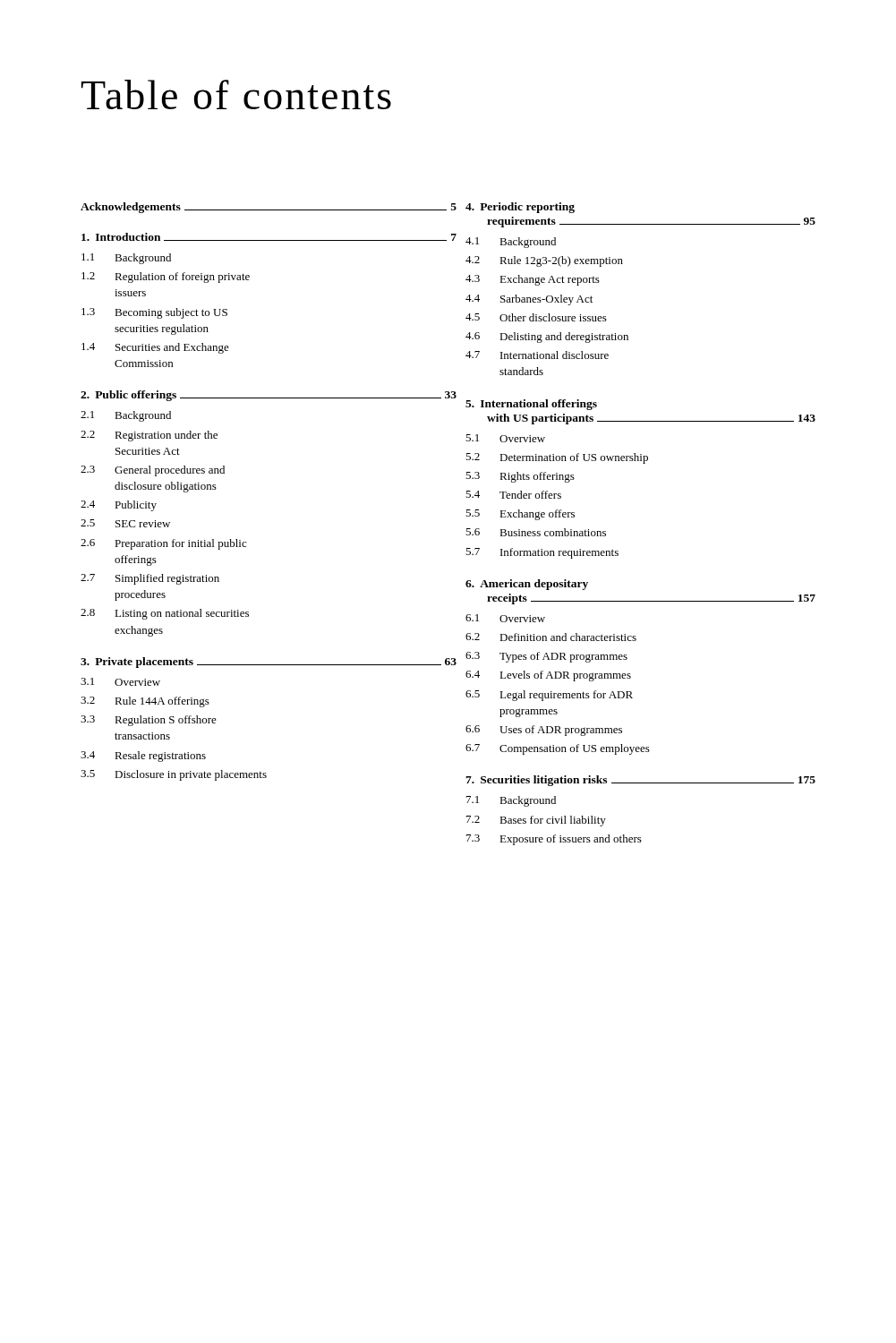Locate the region starting "4.2 Rule 12g3-2(b) exemption"

click(544, 261)
